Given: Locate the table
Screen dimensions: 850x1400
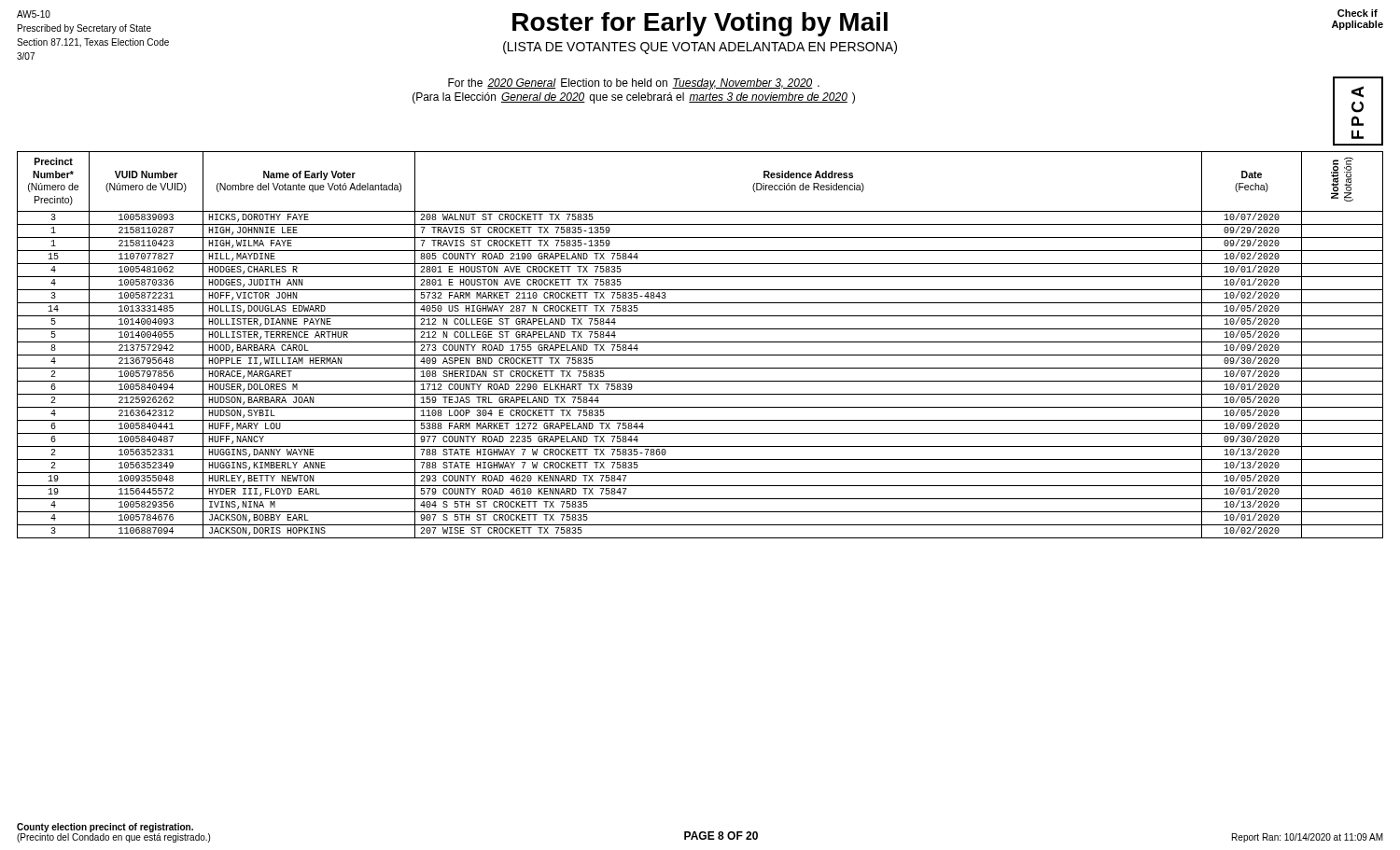Looking at the screenshot, I should (x=700, y=343).
